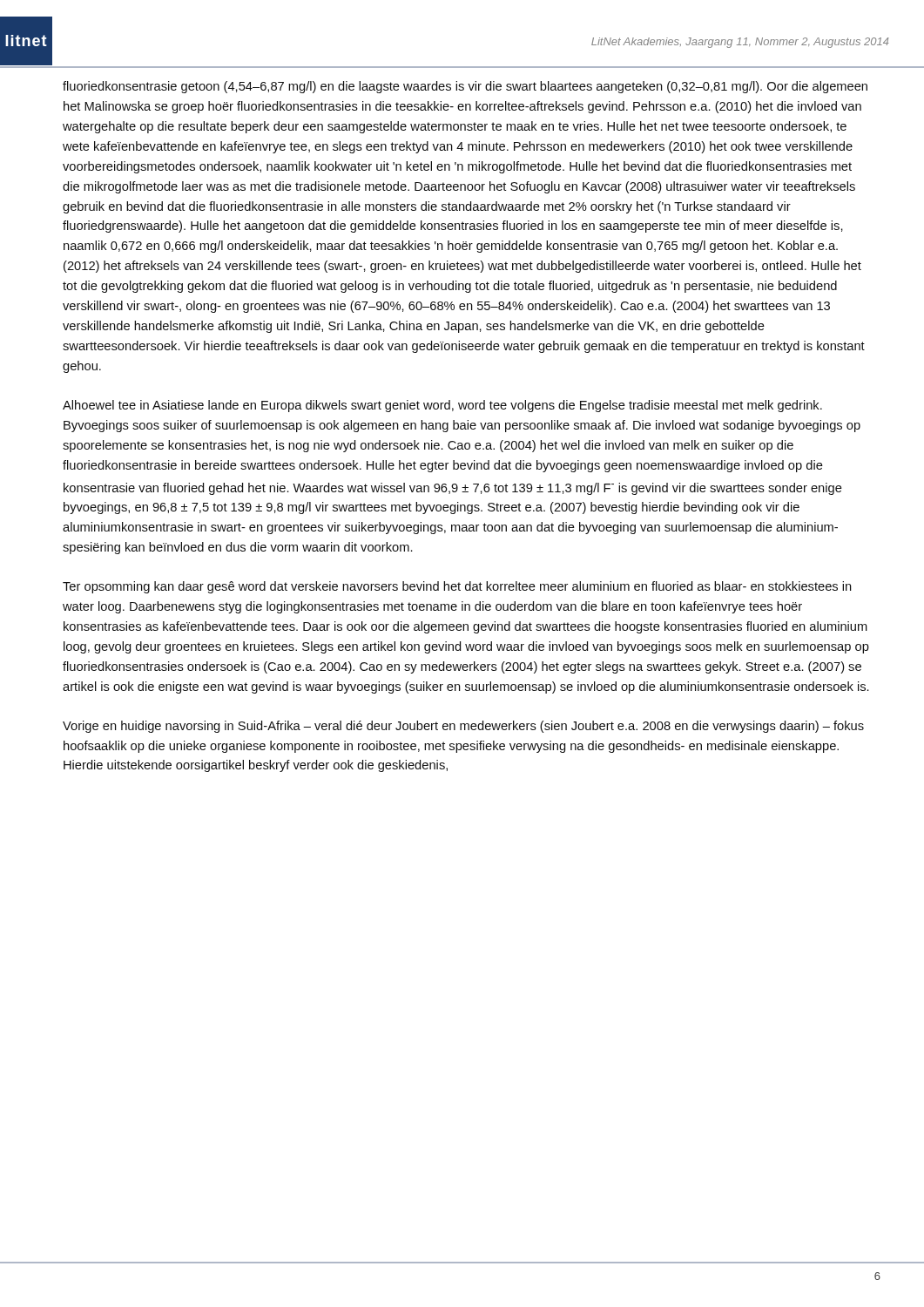924x1307 pixels.
Task: Click on the region starting "fluoriedkonsentrasie getoon (4,54–6,87 mg/l) en"
Action: click(x=466, y=226)
